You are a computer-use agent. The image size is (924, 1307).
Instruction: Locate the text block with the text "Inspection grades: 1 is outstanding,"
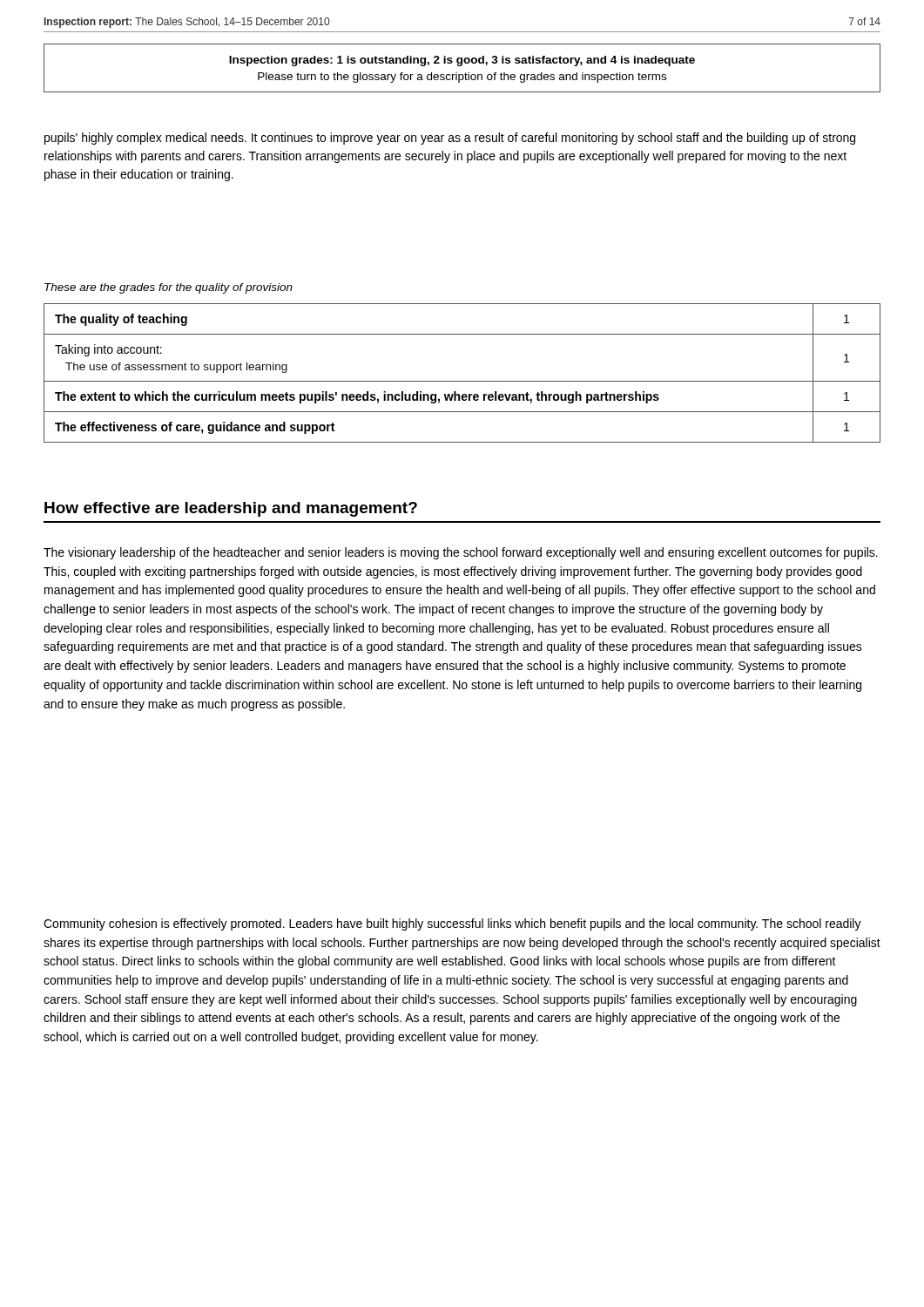[x=462, y=68]
